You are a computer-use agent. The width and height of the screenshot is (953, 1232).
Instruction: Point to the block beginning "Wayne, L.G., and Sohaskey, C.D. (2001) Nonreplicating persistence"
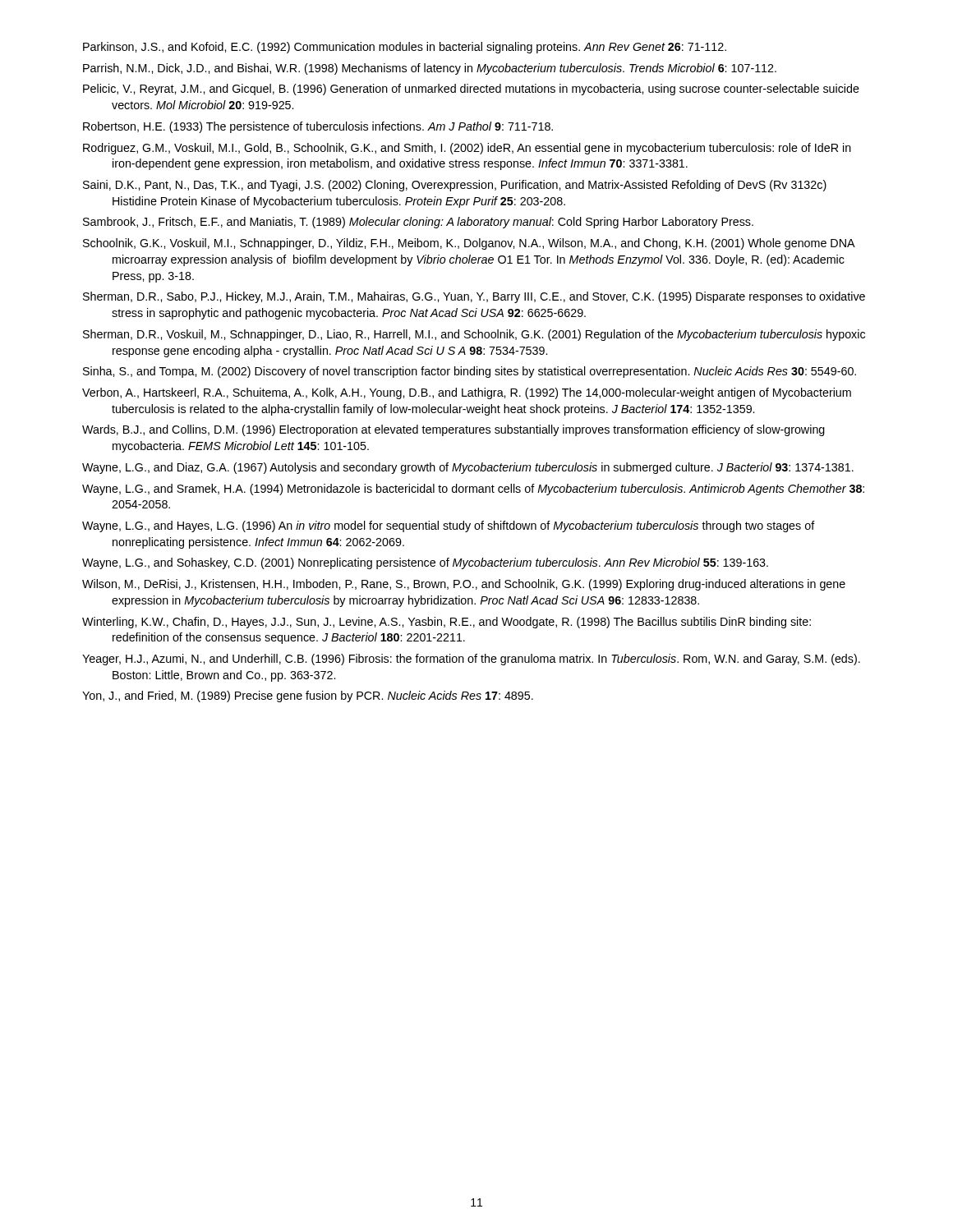pyautogui.click(x=426, y=563)
